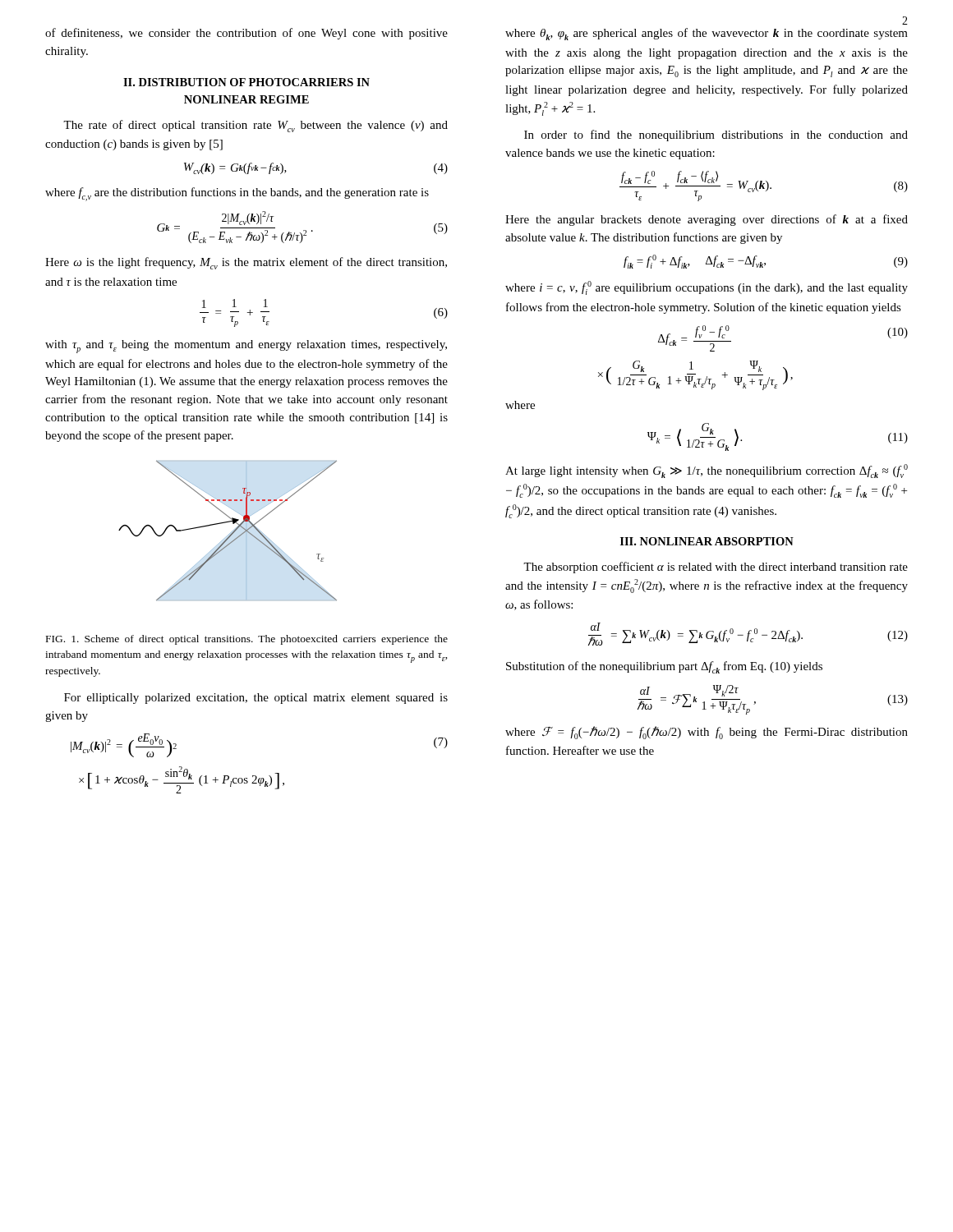Navigate to the element starting "The rate of direct optical transition rate Wcv"
This screenshot has width=953, height=1232.
point(246,135)
